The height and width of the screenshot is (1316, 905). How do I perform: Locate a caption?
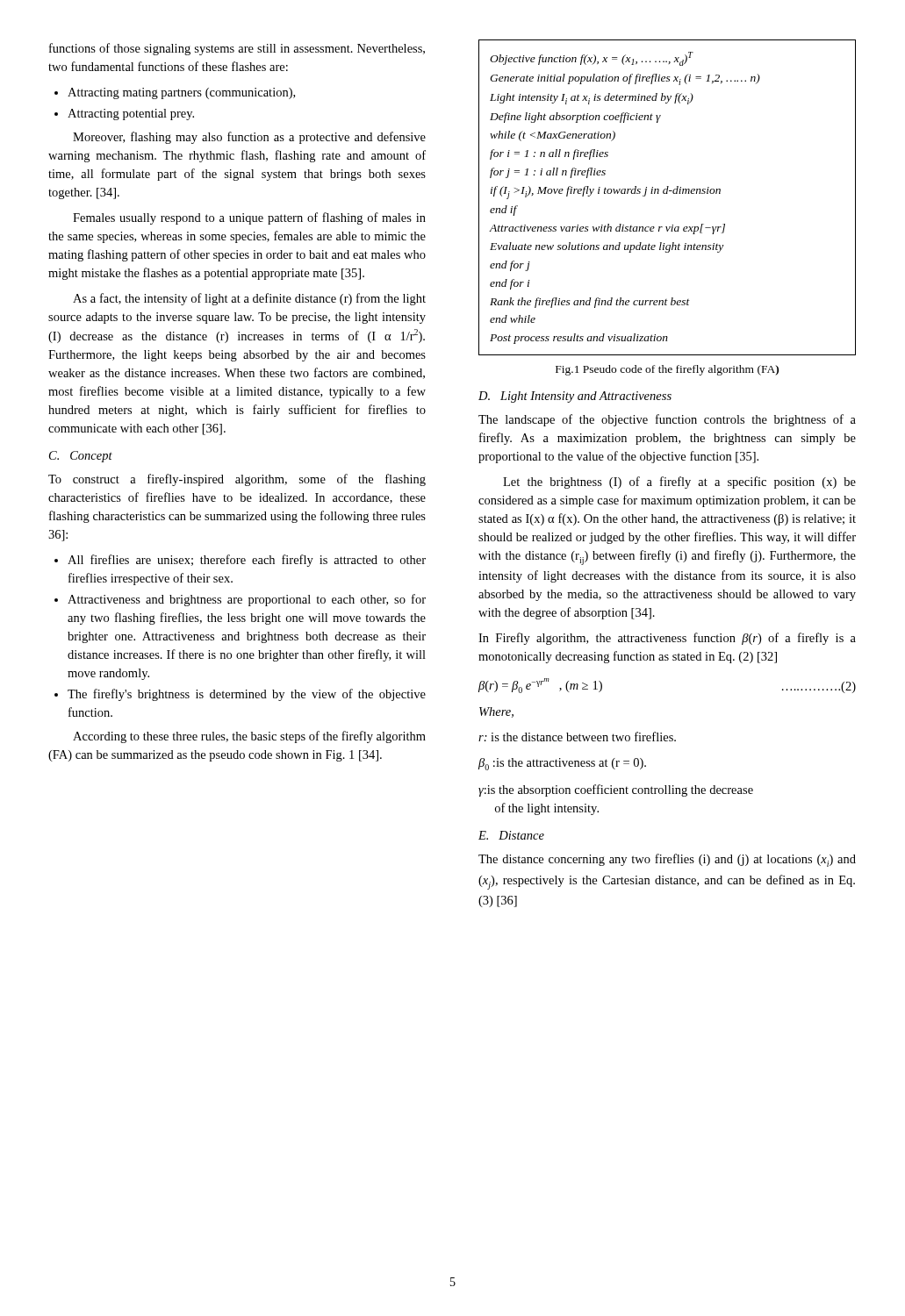667,369
